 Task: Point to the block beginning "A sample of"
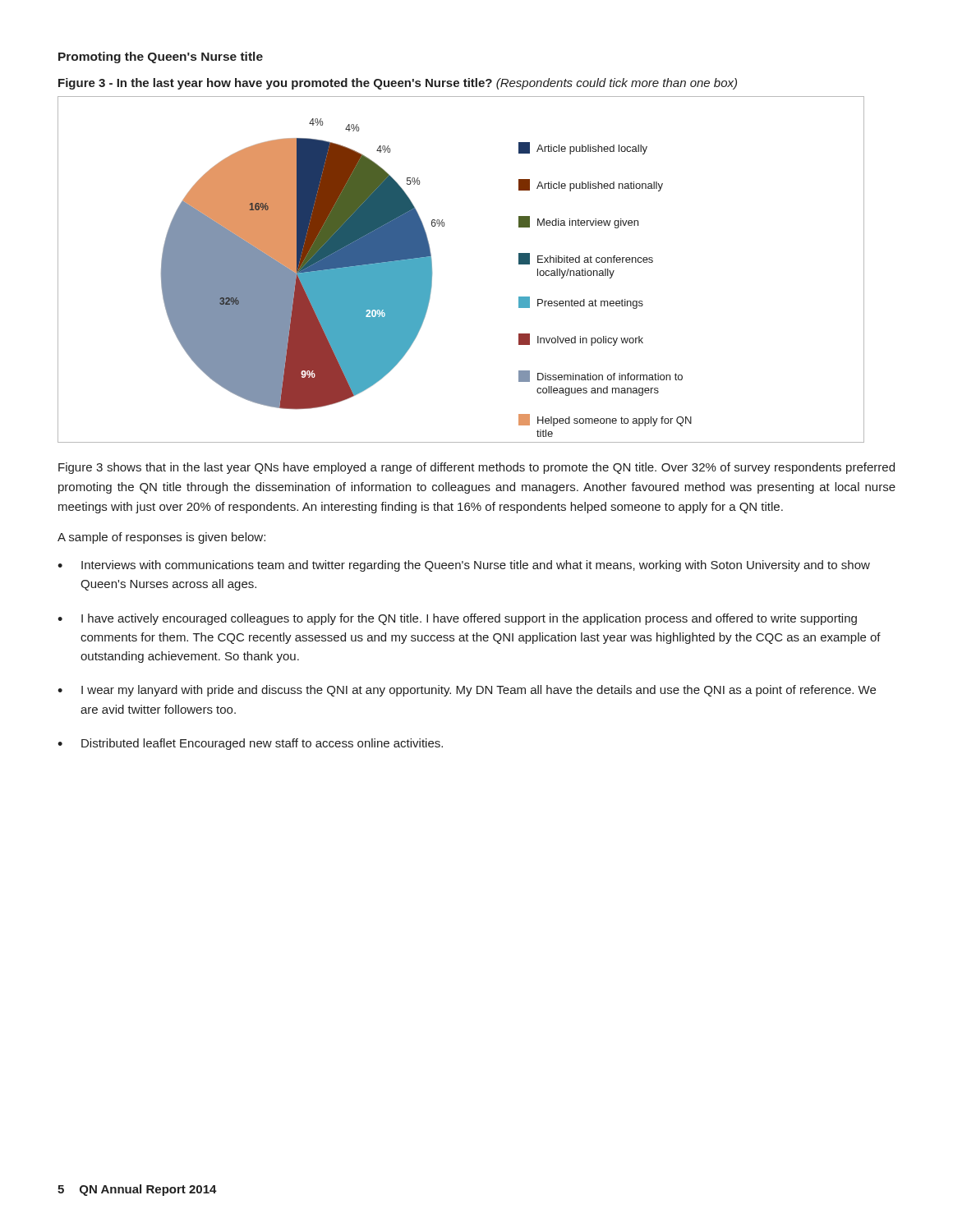[162, 537]
